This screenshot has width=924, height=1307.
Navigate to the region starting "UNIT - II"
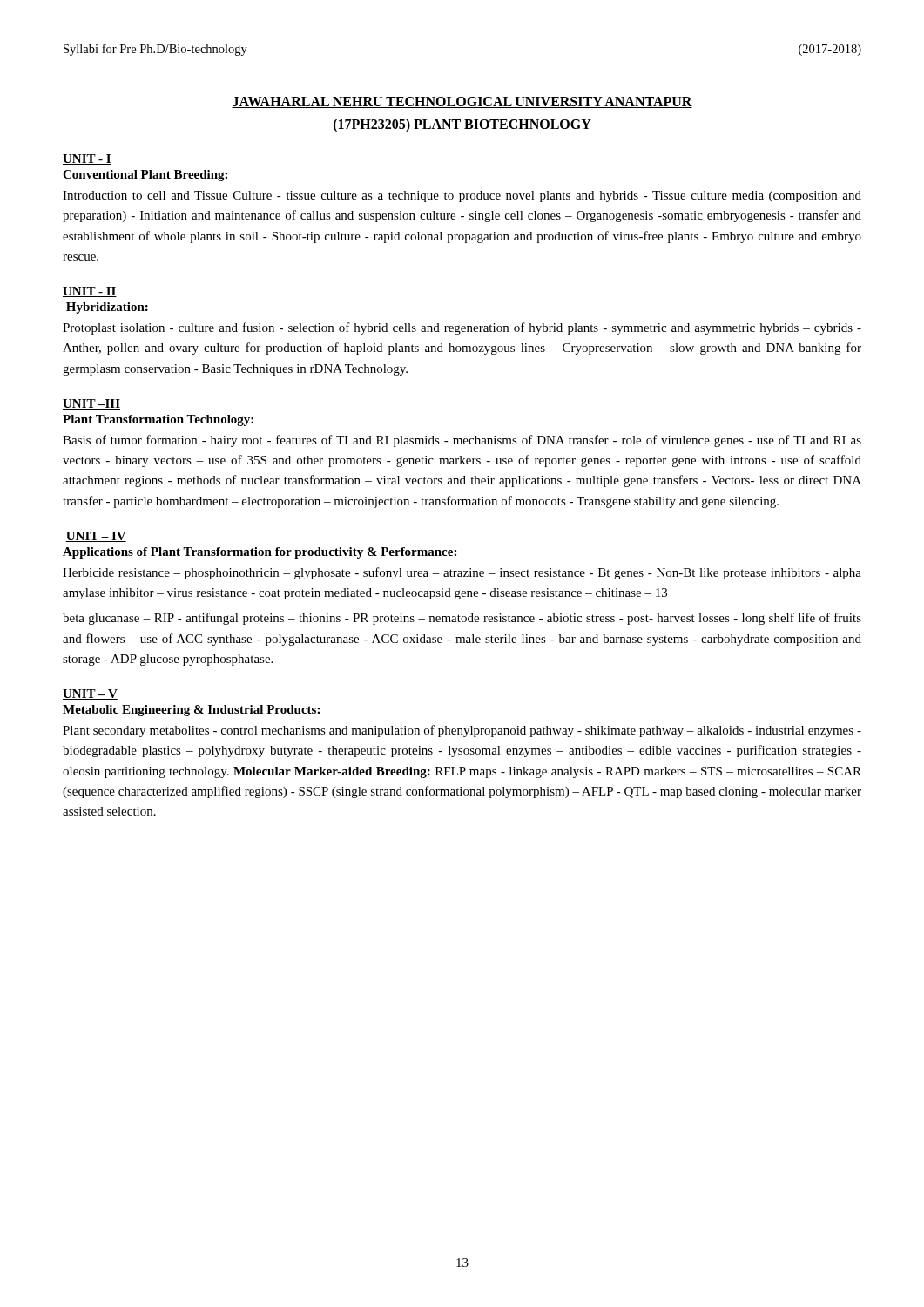pos(89,291)
